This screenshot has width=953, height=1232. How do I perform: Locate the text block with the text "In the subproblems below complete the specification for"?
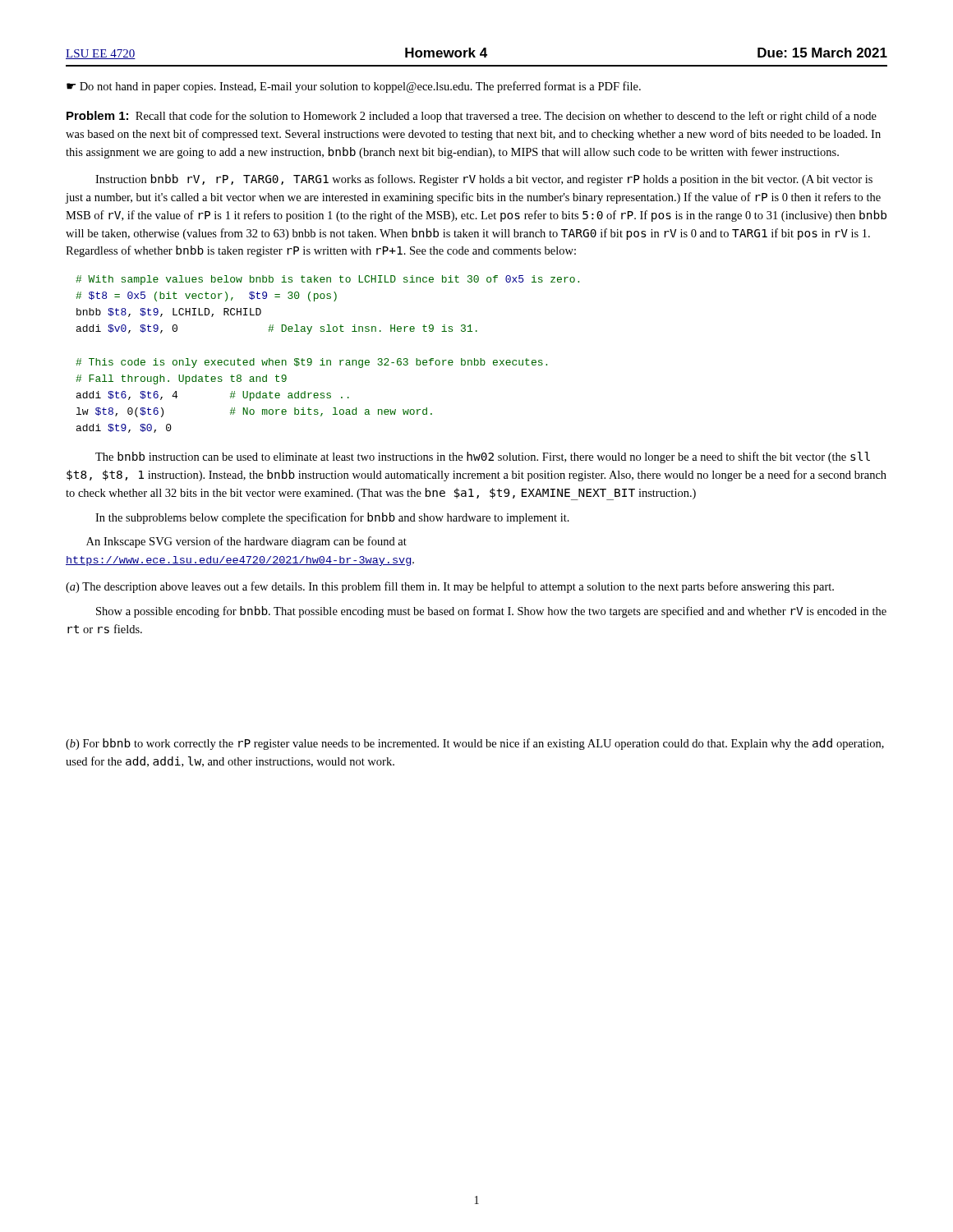332,517
